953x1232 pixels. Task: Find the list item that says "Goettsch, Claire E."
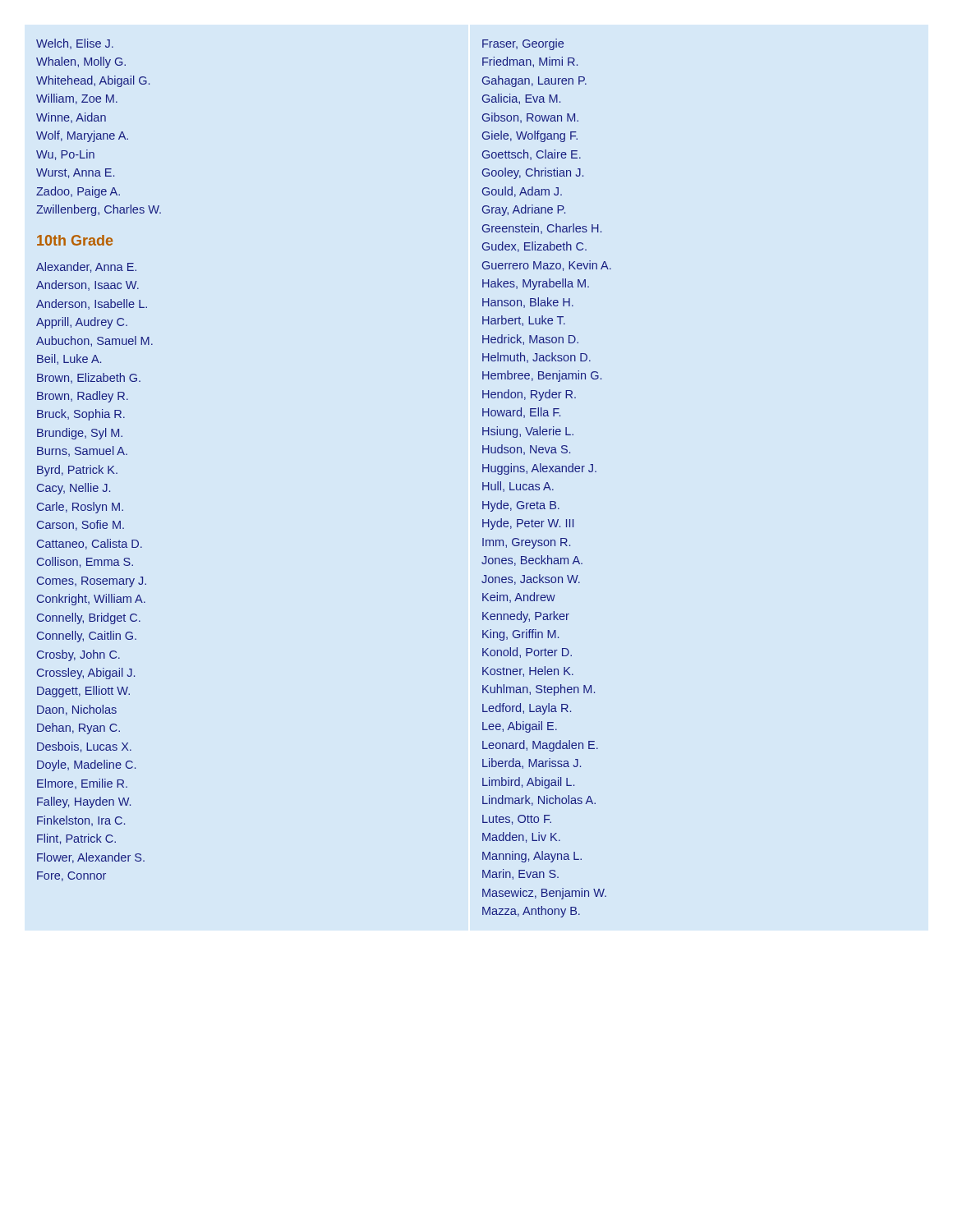(x=531, y=154)
